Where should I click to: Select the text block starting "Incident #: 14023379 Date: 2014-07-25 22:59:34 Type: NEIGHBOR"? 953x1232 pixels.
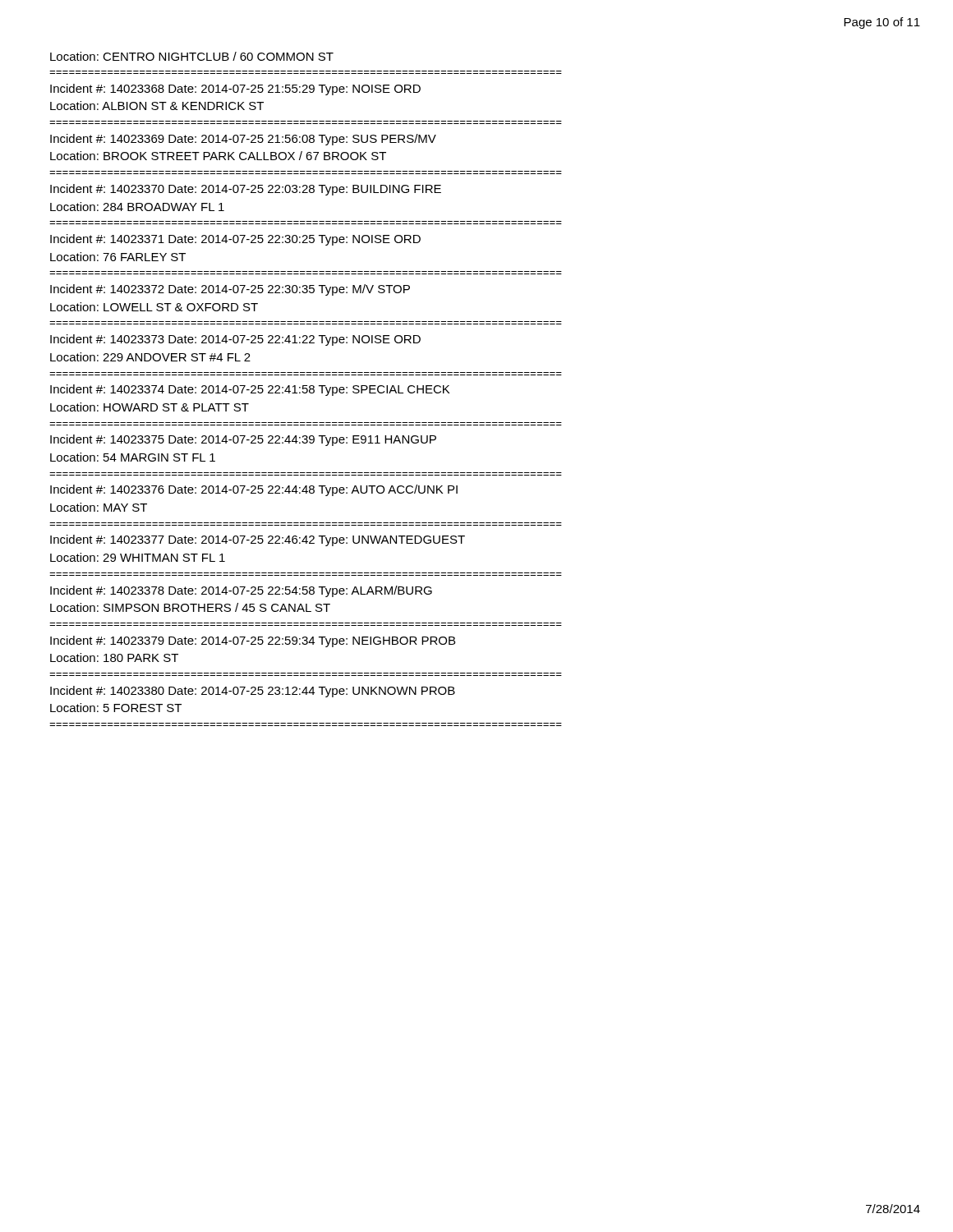click(253, 641)
